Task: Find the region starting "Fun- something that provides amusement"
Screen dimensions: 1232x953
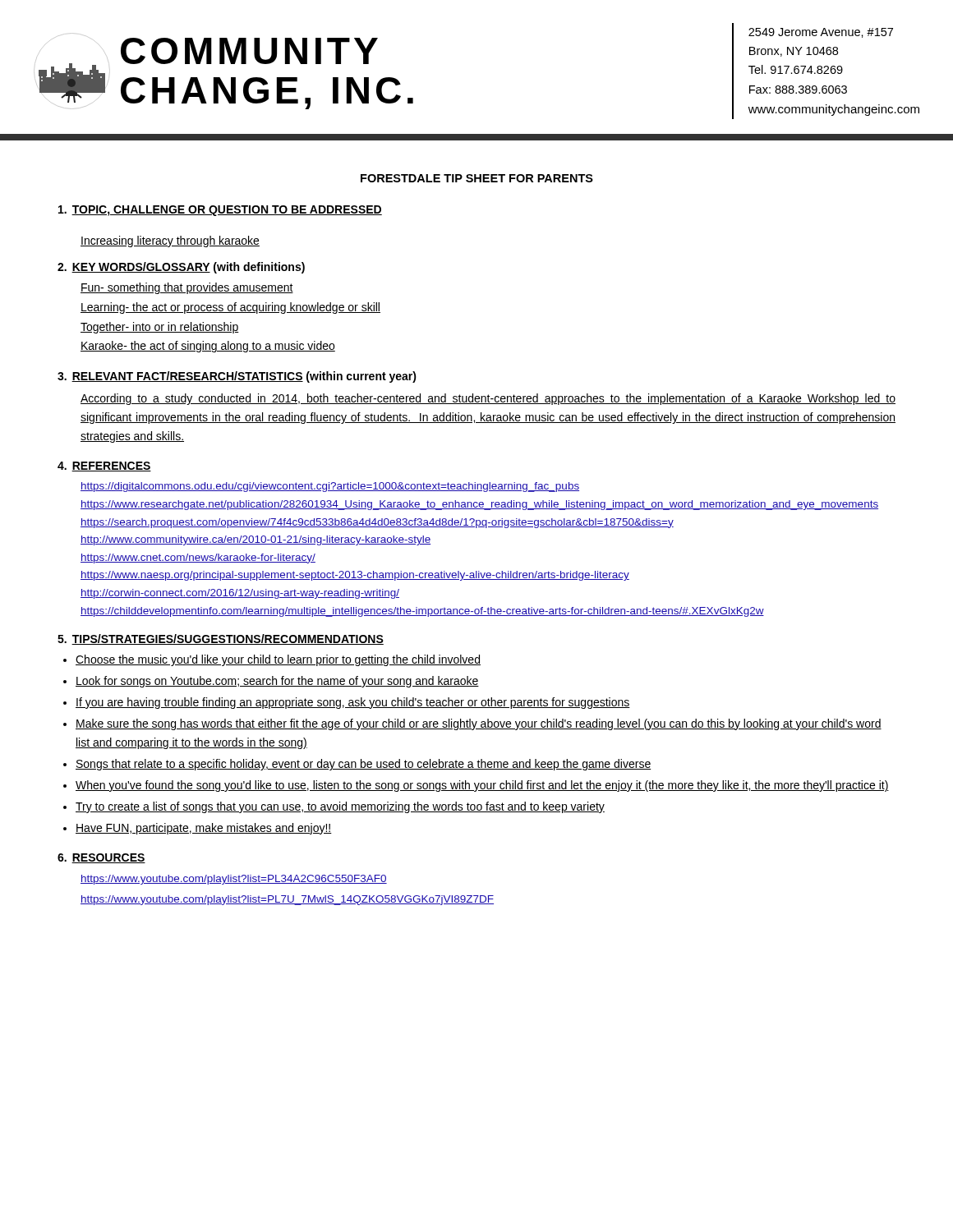Action: pyautogui.click(x=187, y=287)
